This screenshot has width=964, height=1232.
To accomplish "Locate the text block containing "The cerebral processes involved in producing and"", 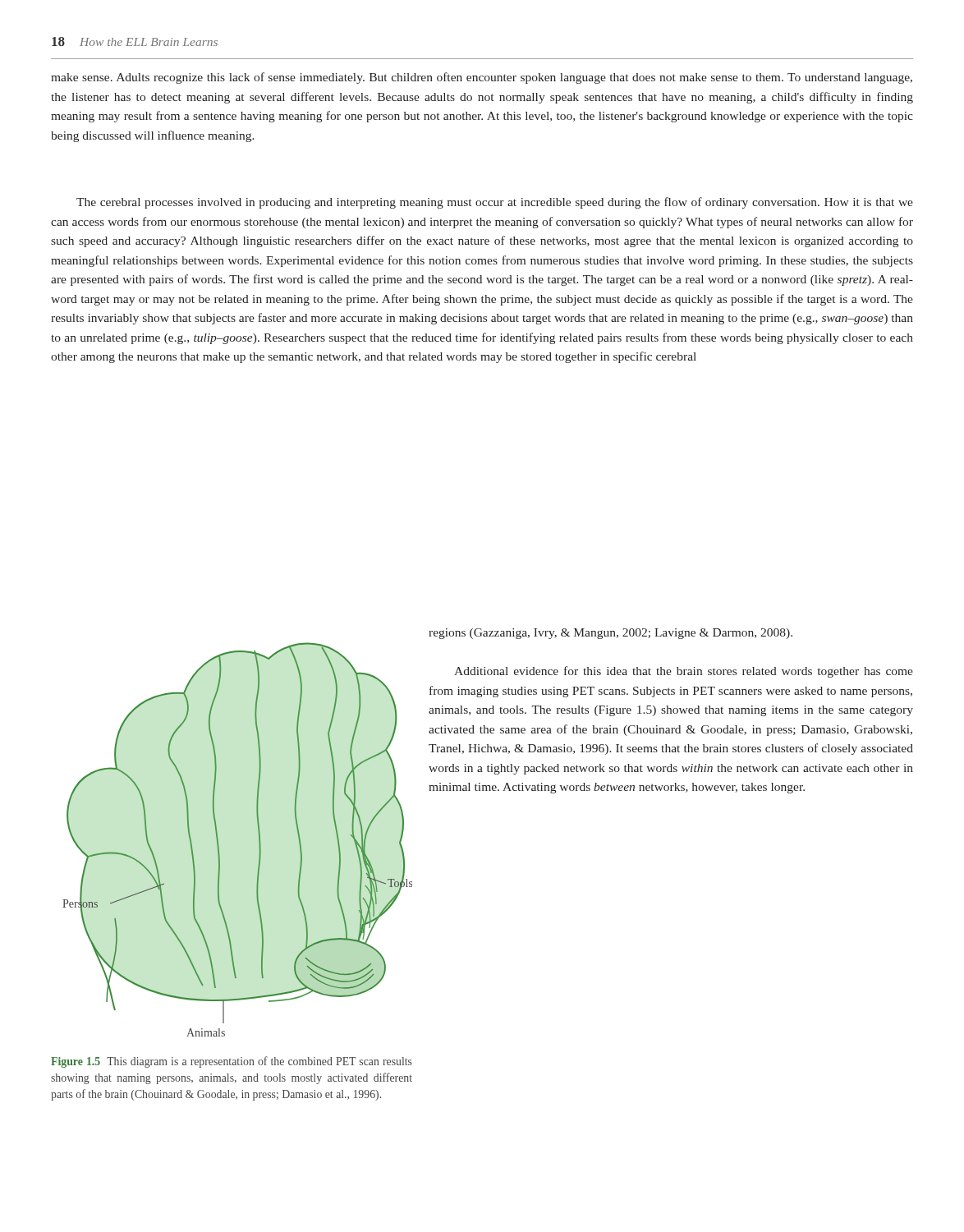I will coord(482,279).
